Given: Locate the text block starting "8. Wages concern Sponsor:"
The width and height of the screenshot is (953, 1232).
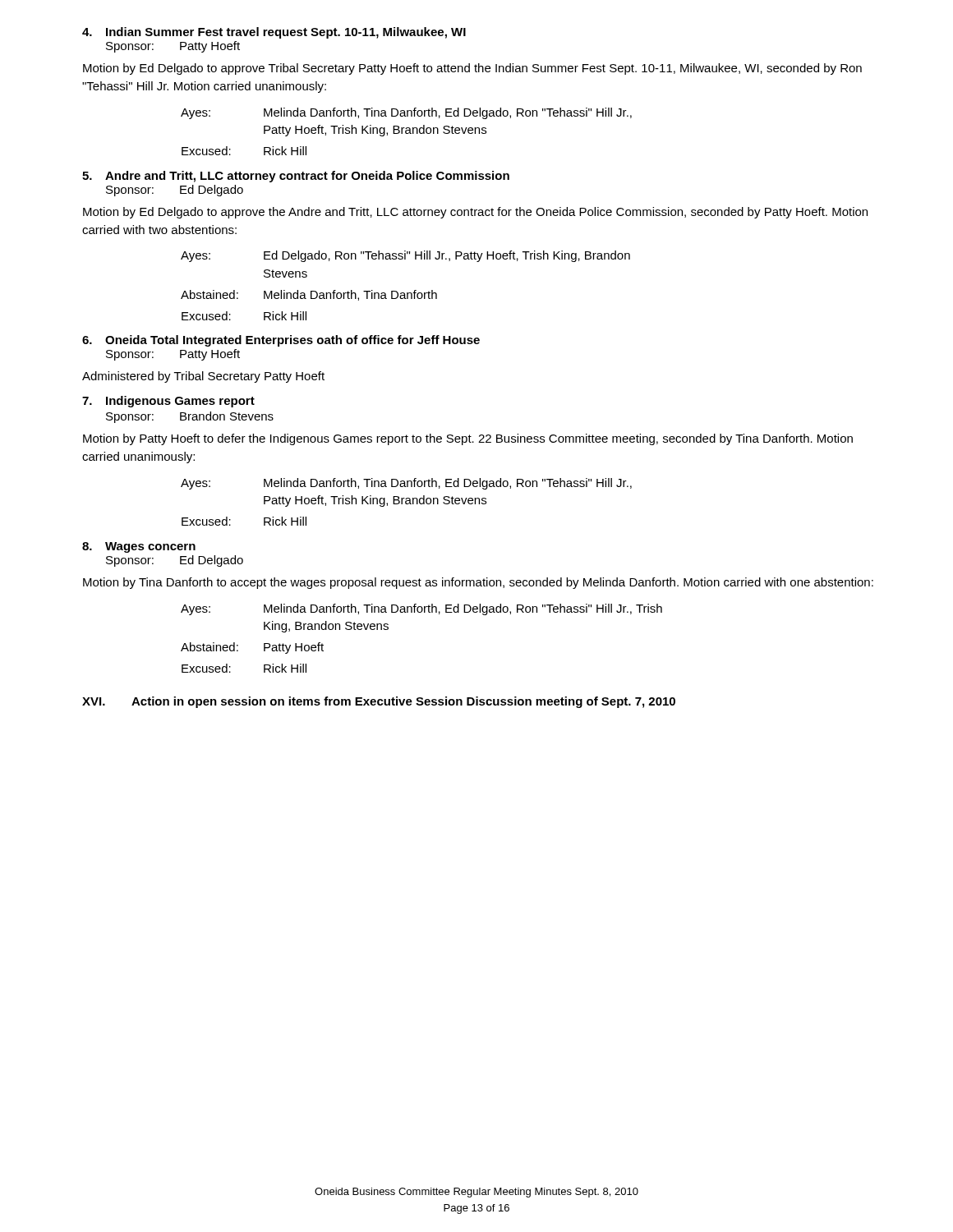Looking at the screenshot, I should 139,547.
